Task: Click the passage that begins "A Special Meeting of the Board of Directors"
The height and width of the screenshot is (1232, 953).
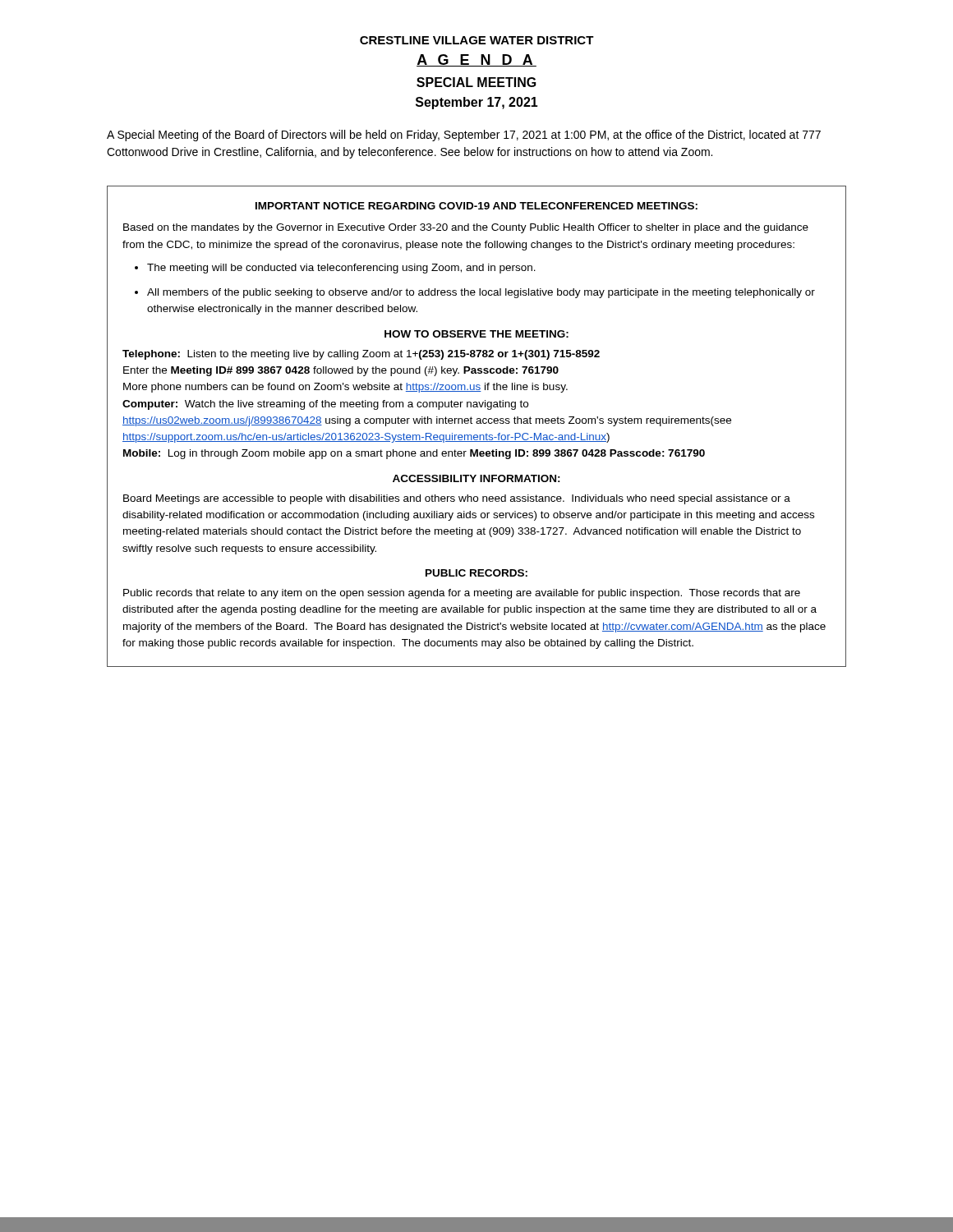Action: pyautogui.click(x=464, y=143)
